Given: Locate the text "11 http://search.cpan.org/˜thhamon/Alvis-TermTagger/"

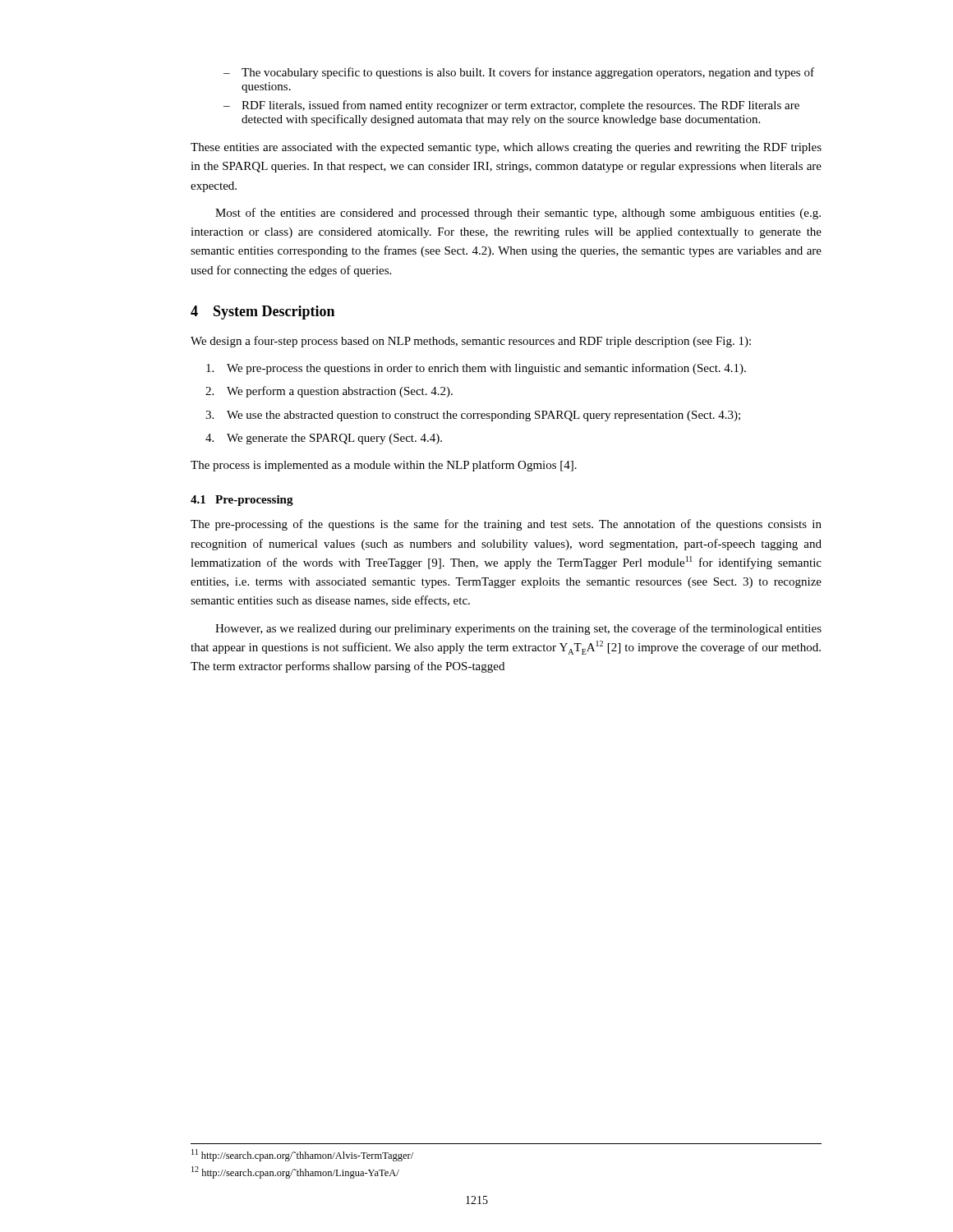Looking at the screenshot, I should pyautogui.click(x=302, y=1155).
